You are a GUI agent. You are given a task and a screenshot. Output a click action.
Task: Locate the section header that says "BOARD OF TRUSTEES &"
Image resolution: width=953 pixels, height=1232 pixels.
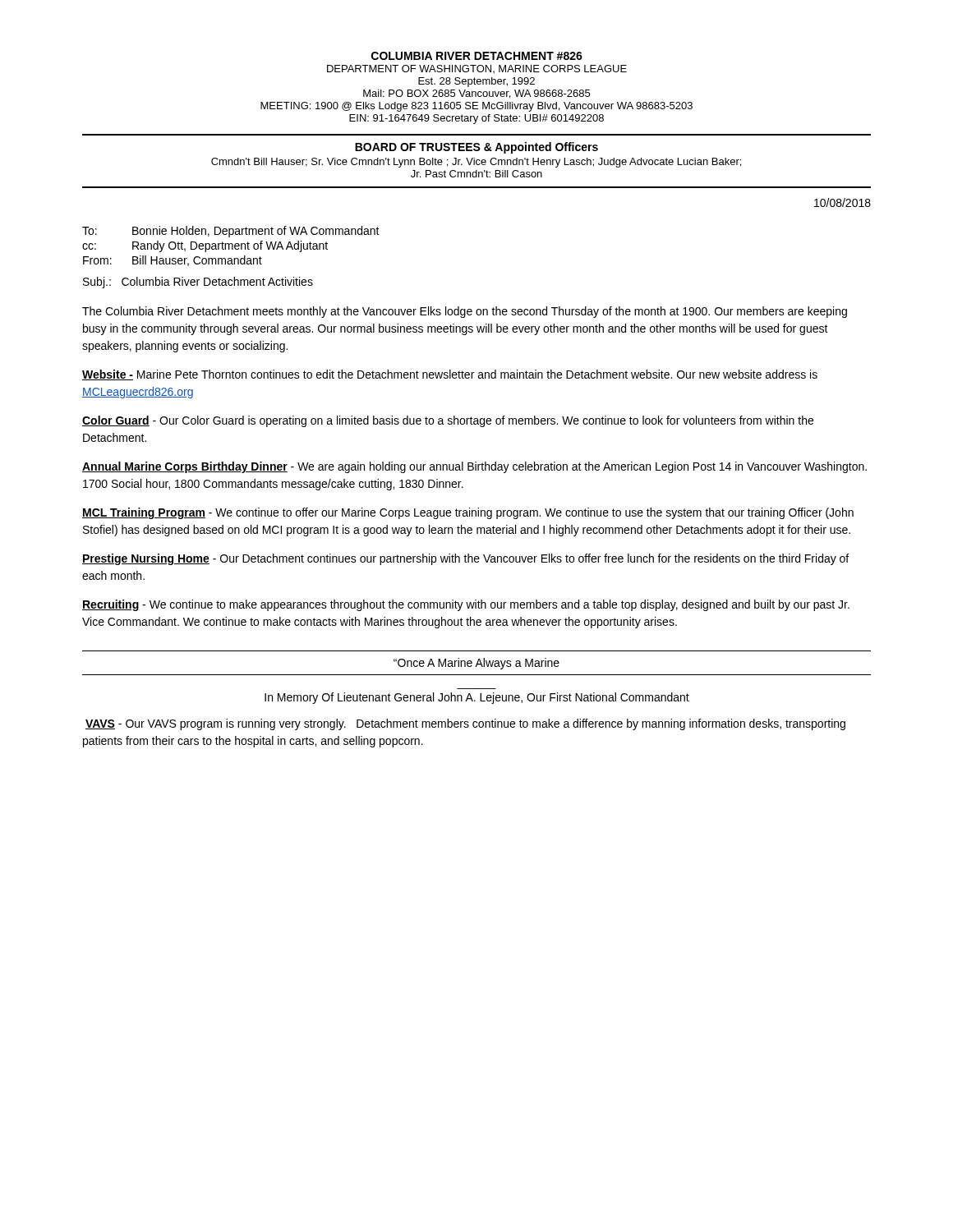[476, 147]
